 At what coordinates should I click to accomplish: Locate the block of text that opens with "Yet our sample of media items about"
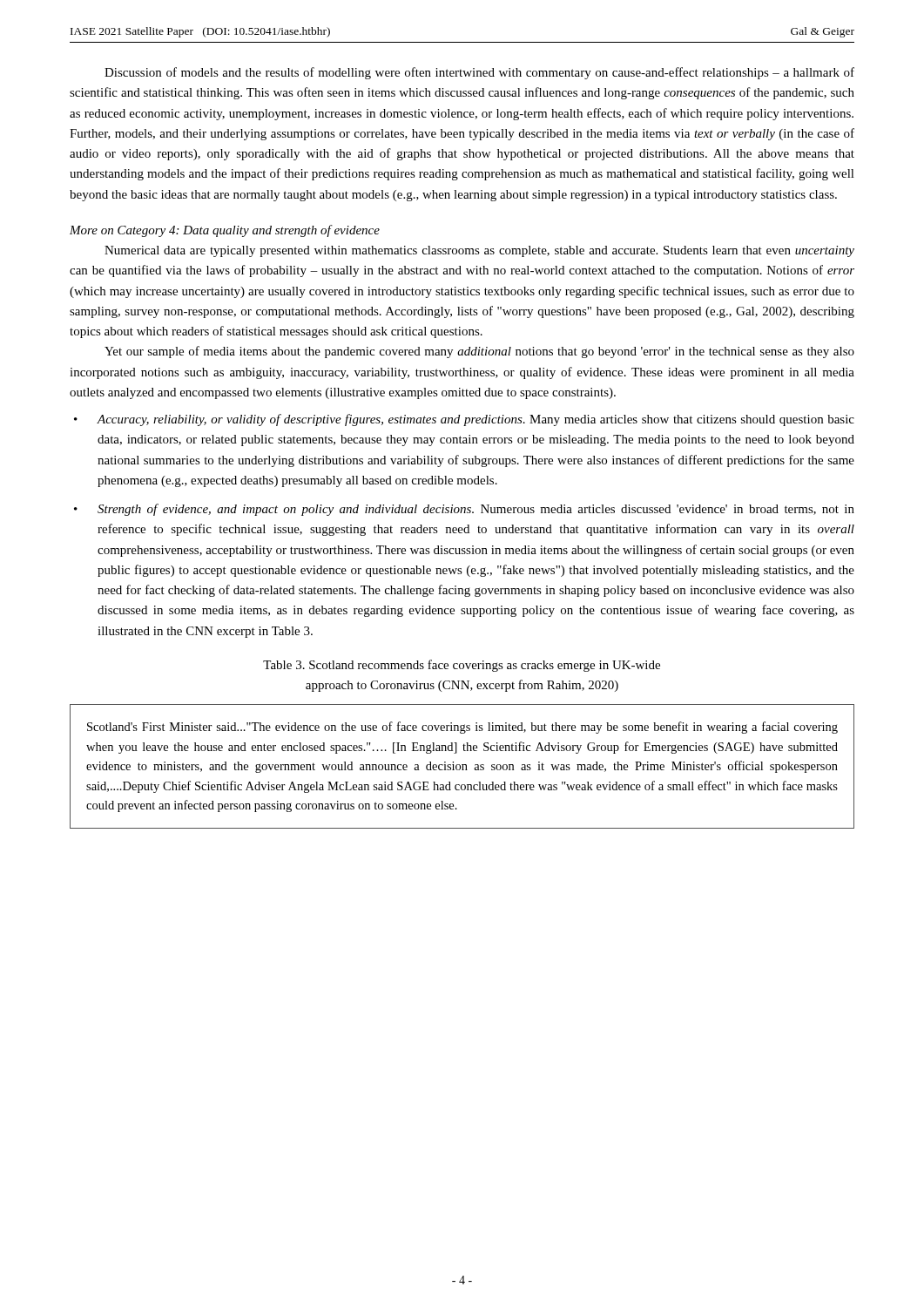[x=462, y=372]
